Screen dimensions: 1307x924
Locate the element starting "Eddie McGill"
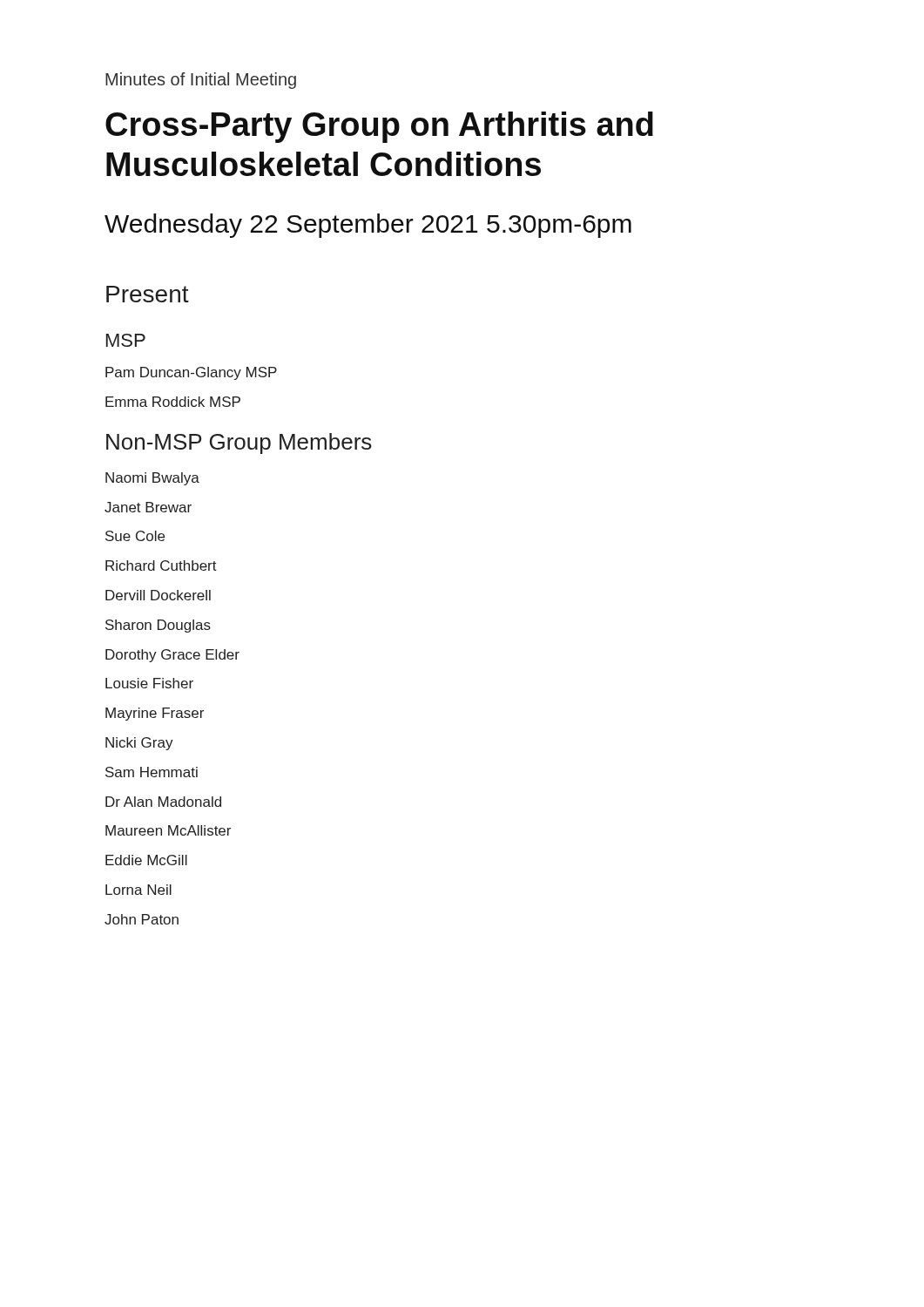coord(146,861)
